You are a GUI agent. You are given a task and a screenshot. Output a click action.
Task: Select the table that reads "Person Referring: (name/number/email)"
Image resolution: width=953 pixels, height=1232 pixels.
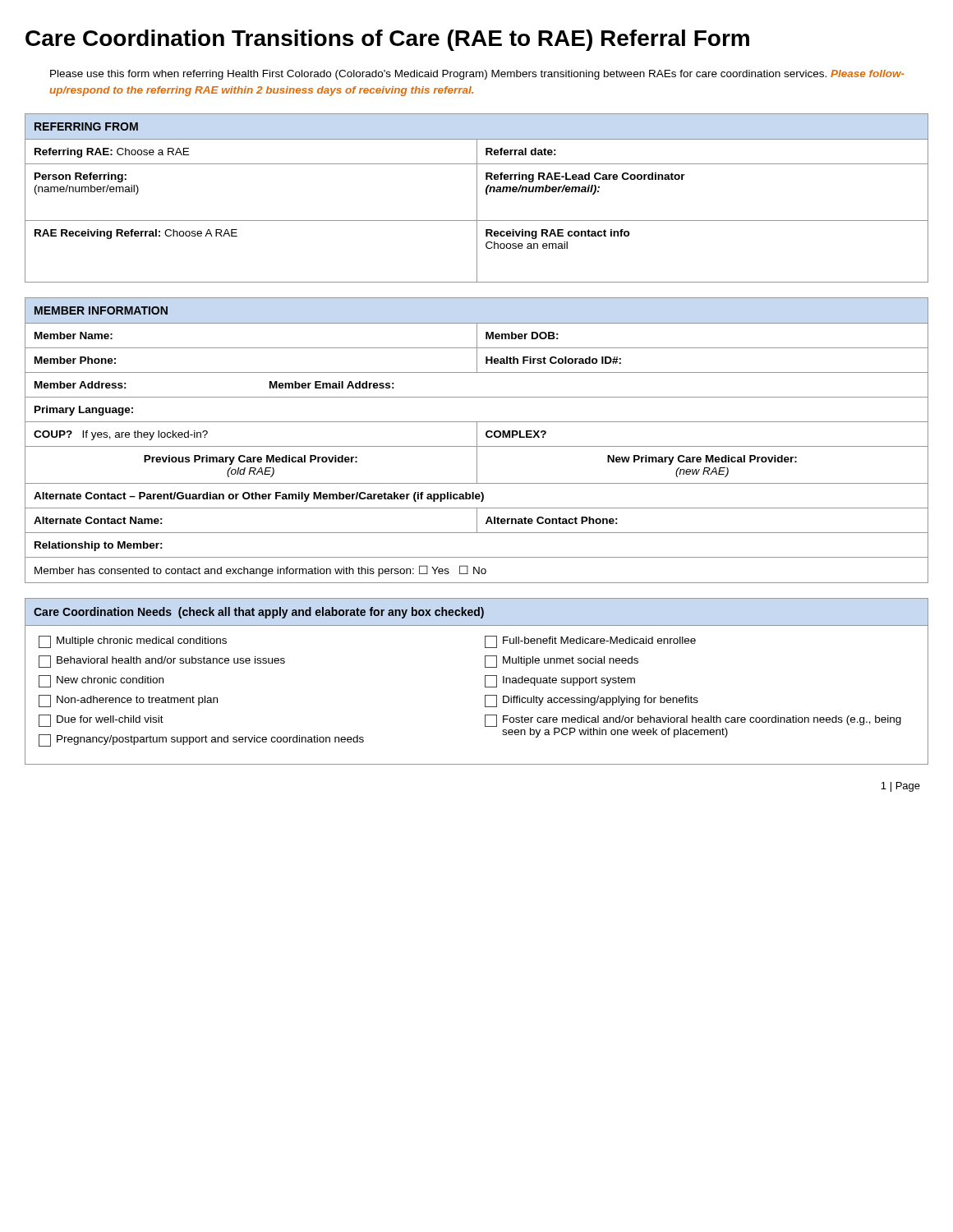coord(476,198)
